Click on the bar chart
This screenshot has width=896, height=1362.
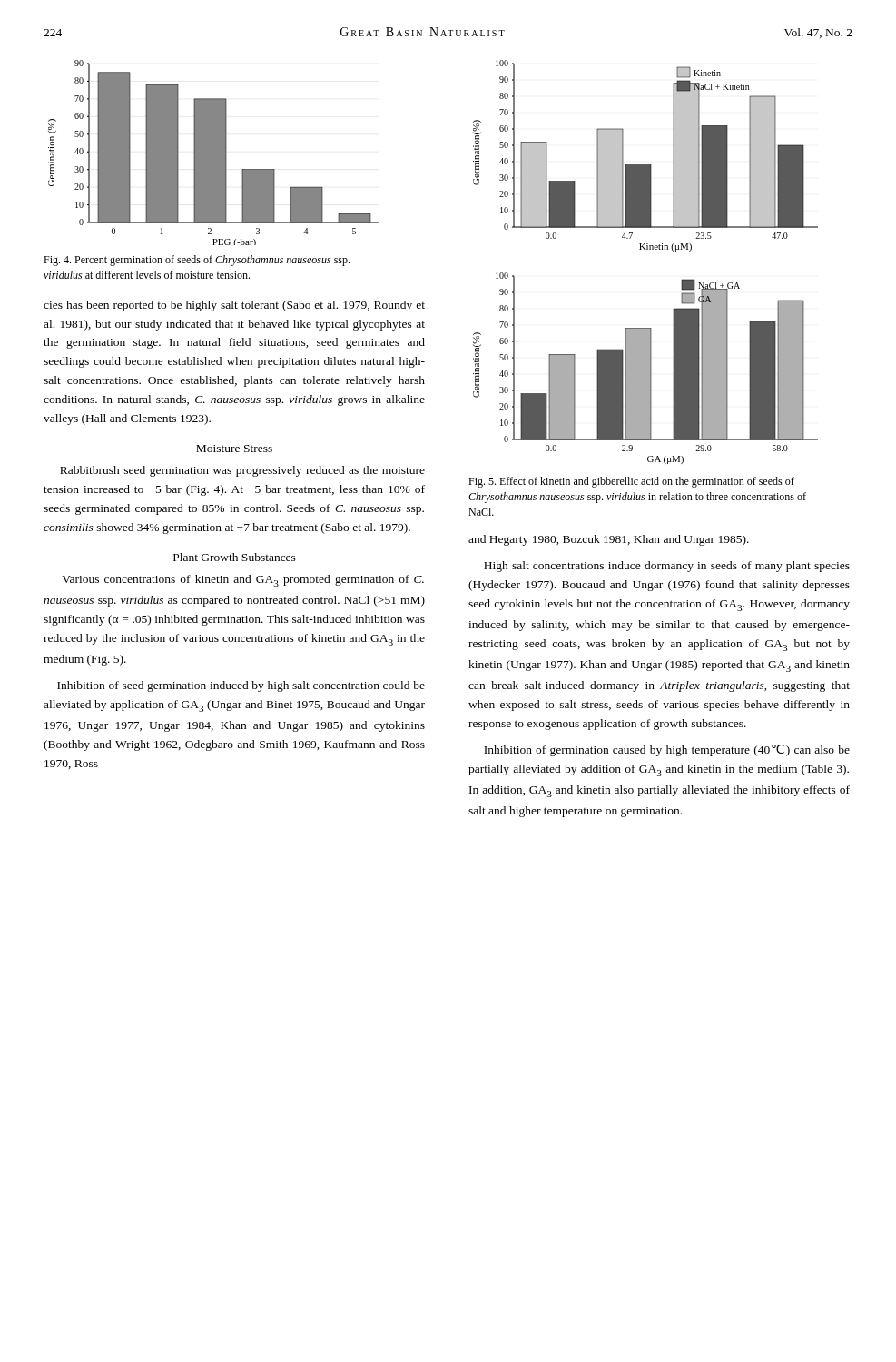tap(234, 152)
